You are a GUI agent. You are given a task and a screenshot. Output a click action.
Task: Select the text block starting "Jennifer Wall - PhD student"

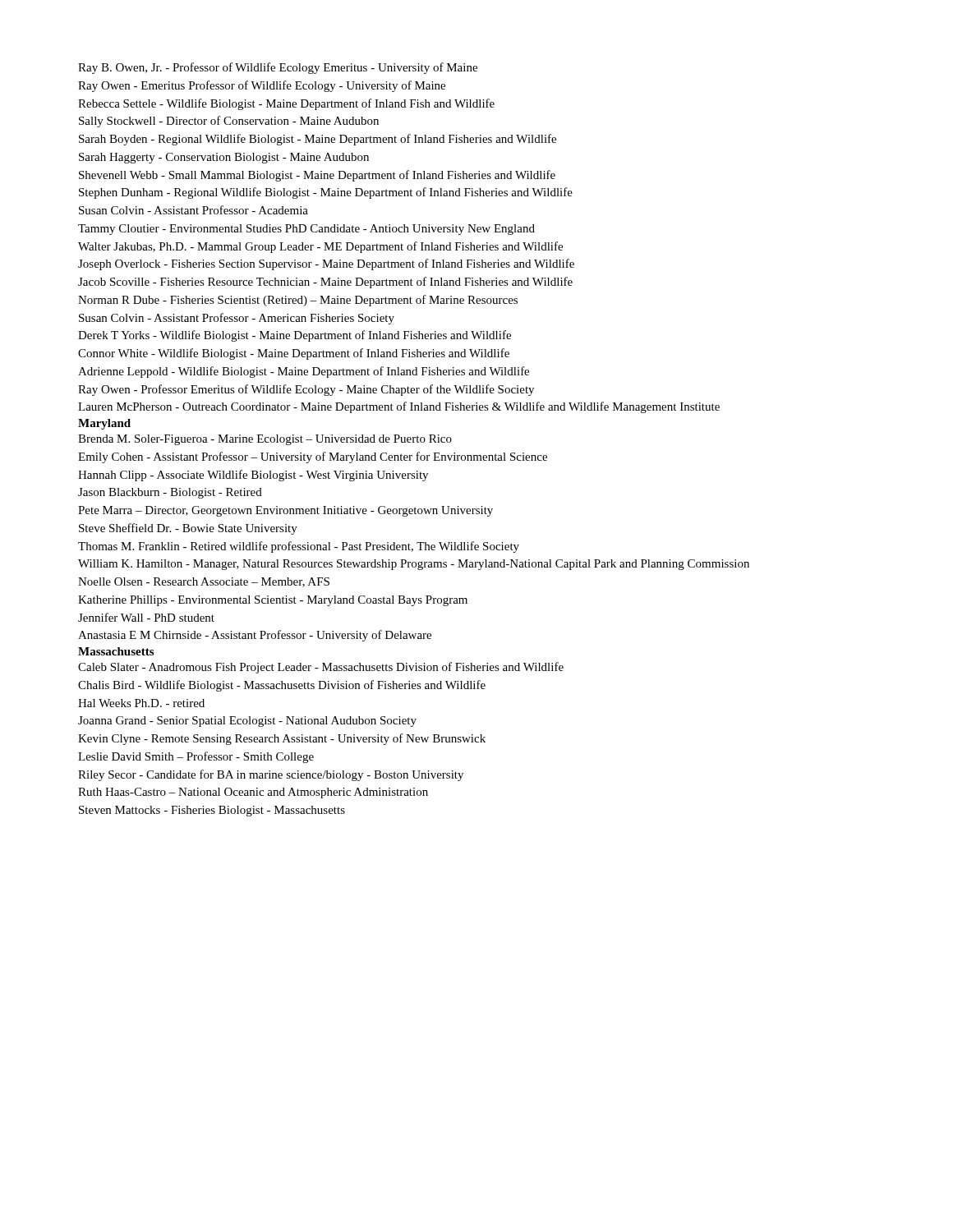pos(146,617)
